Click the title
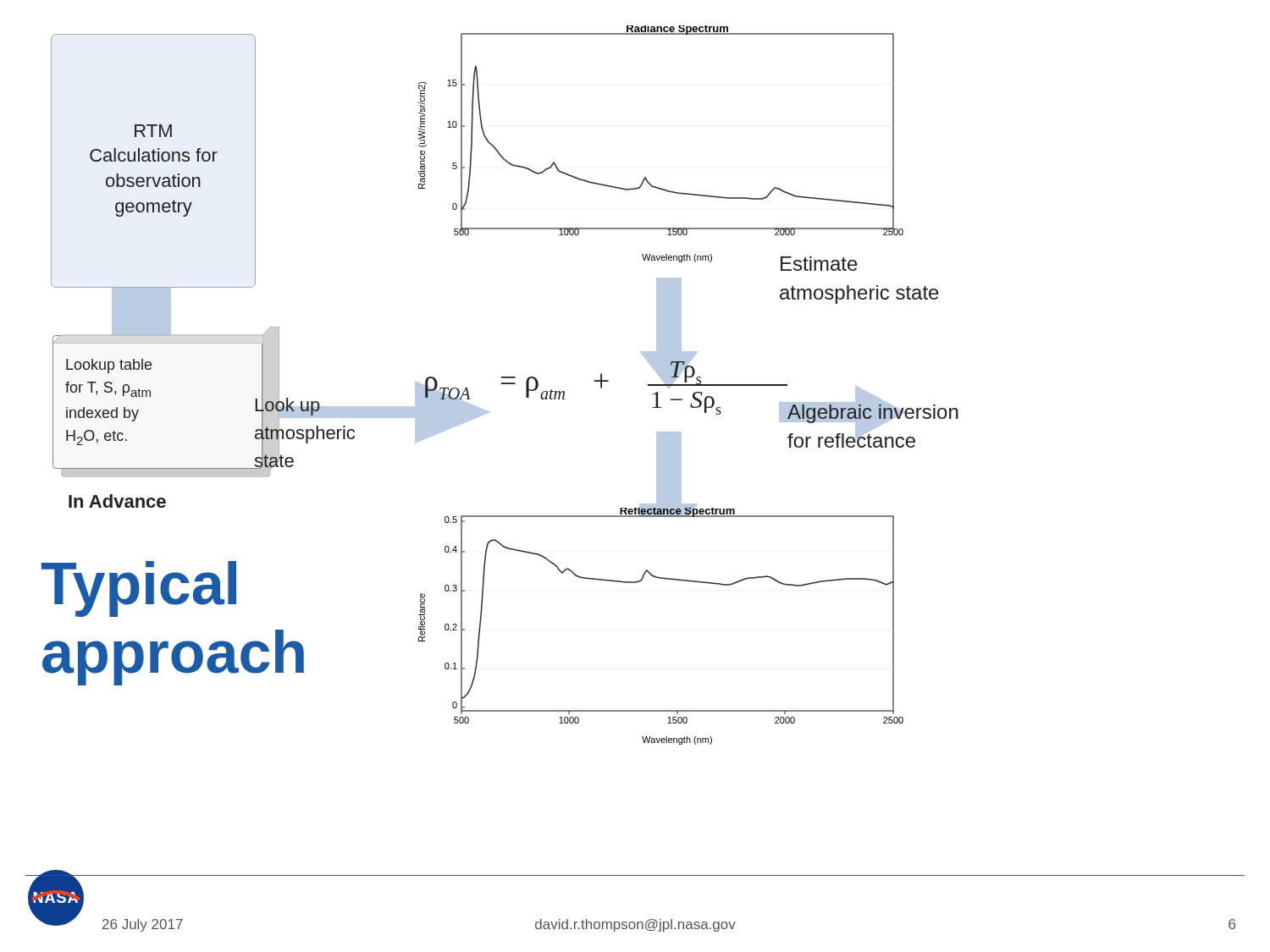 174,618
